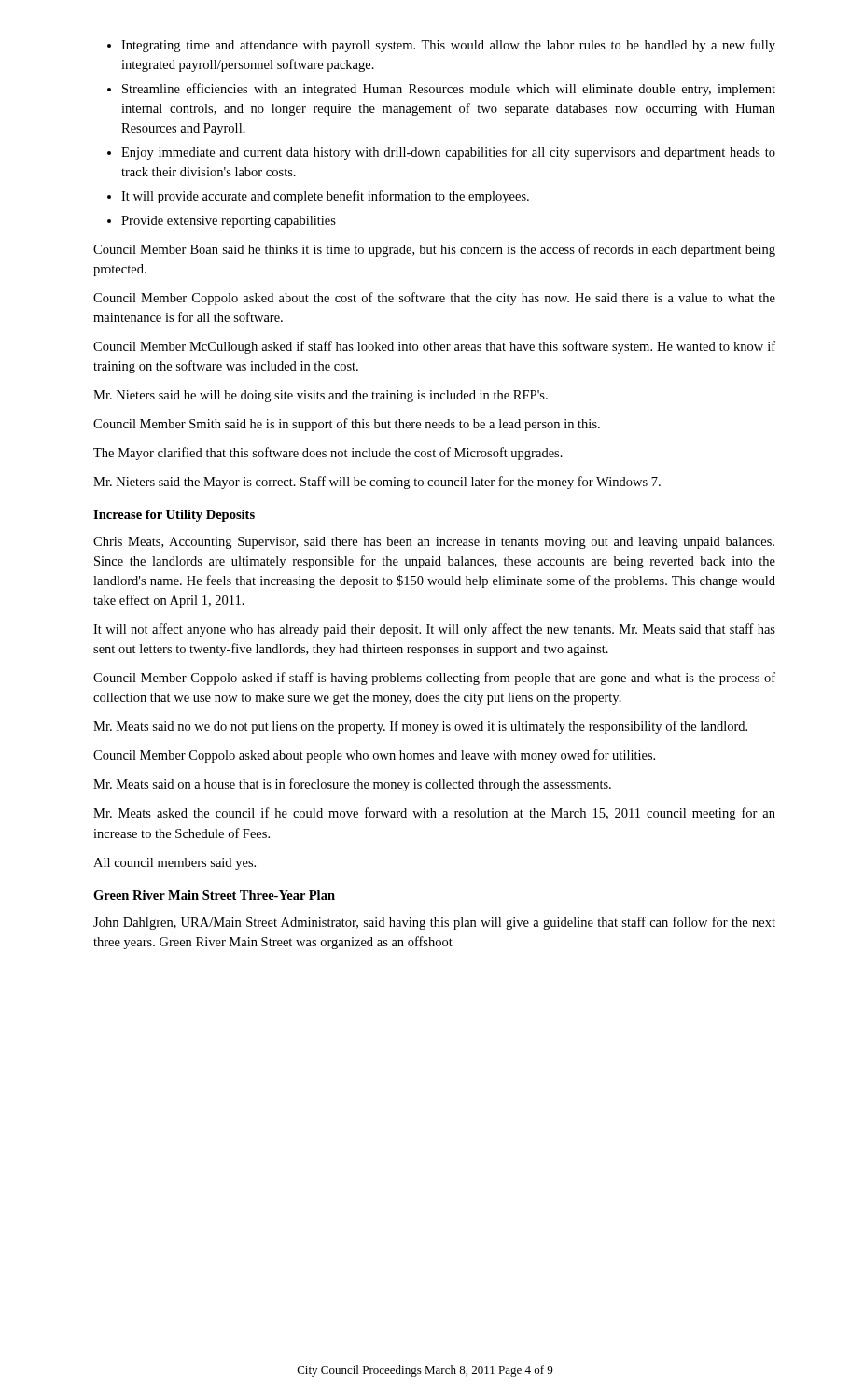Point to the block starting "Council Member Coppolo asked if staff"
The image size is (850, 1400).
tap(434, 688)
